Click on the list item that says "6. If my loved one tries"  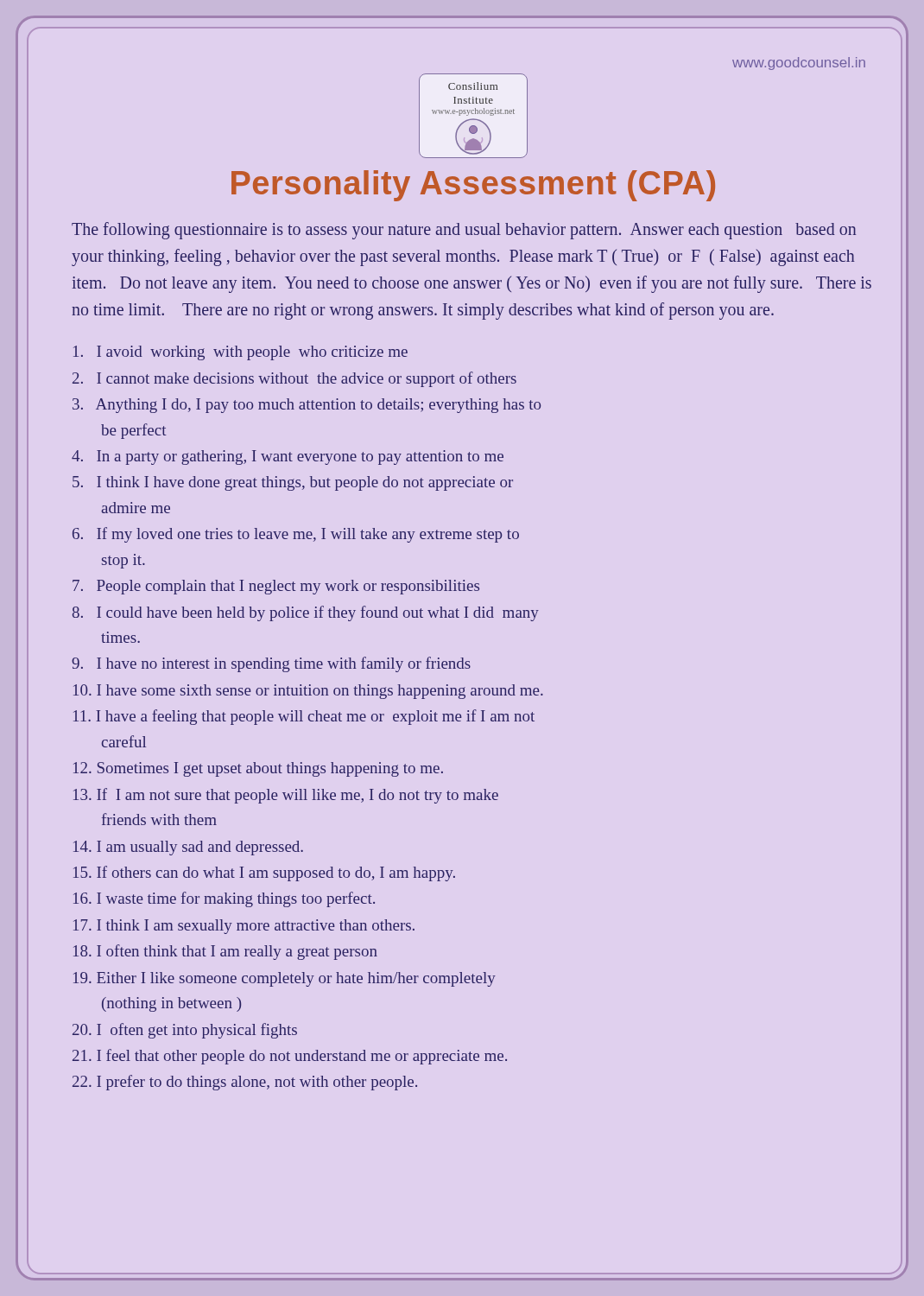point(296,546)
